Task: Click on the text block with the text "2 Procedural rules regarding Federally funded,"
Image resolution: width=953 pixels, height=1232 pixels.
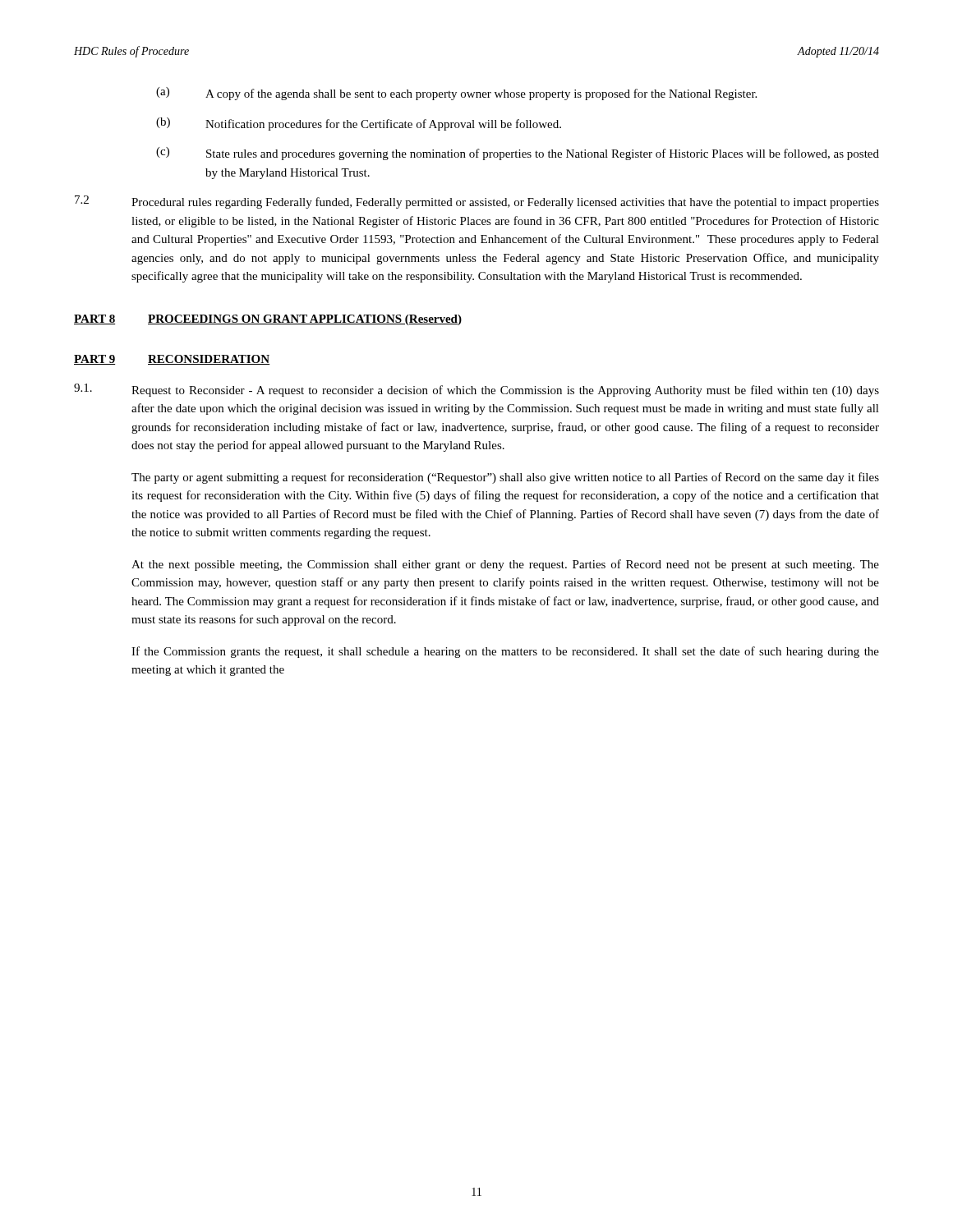Action: coord(476,239)
